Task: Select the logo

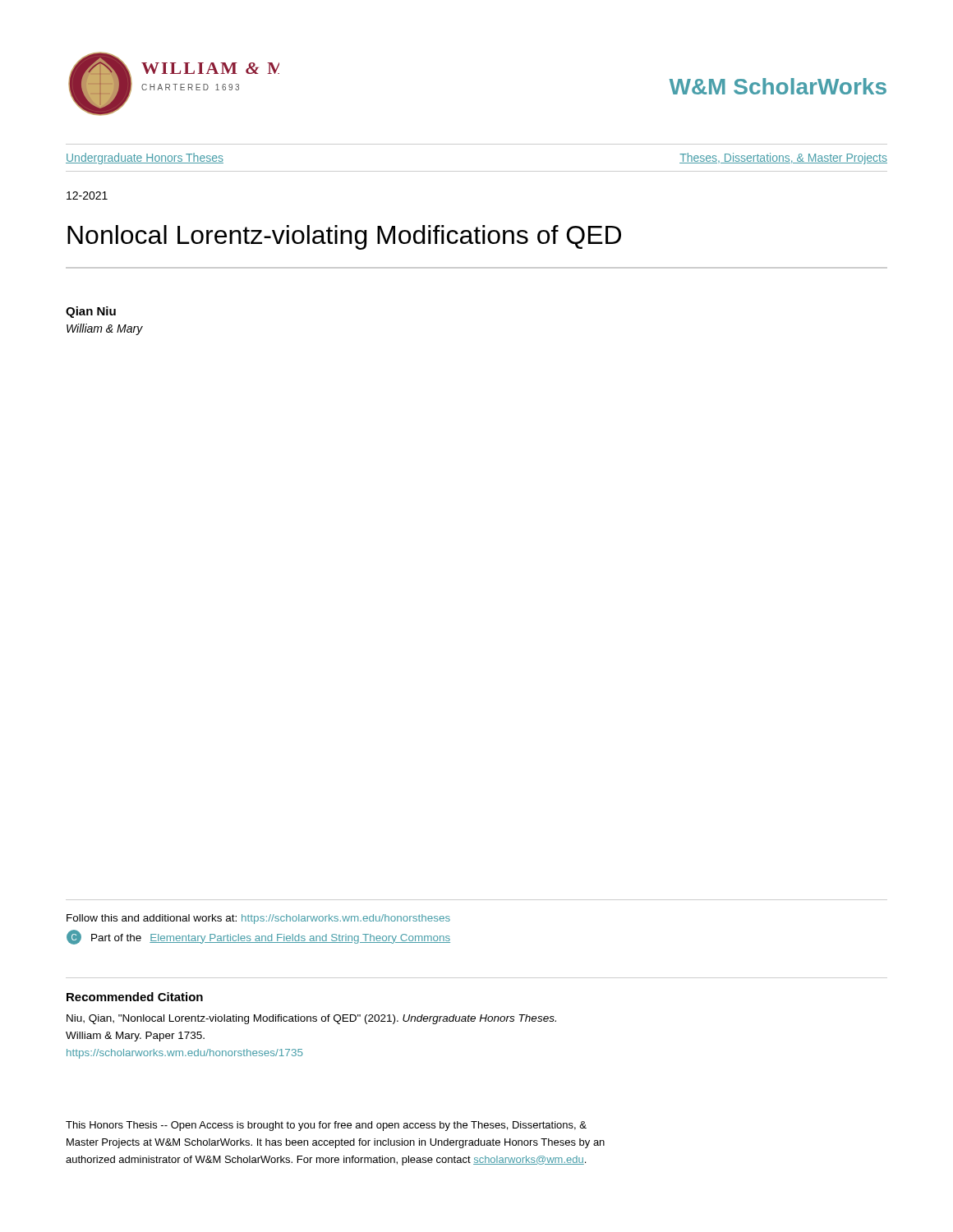Action: (173, 88)
